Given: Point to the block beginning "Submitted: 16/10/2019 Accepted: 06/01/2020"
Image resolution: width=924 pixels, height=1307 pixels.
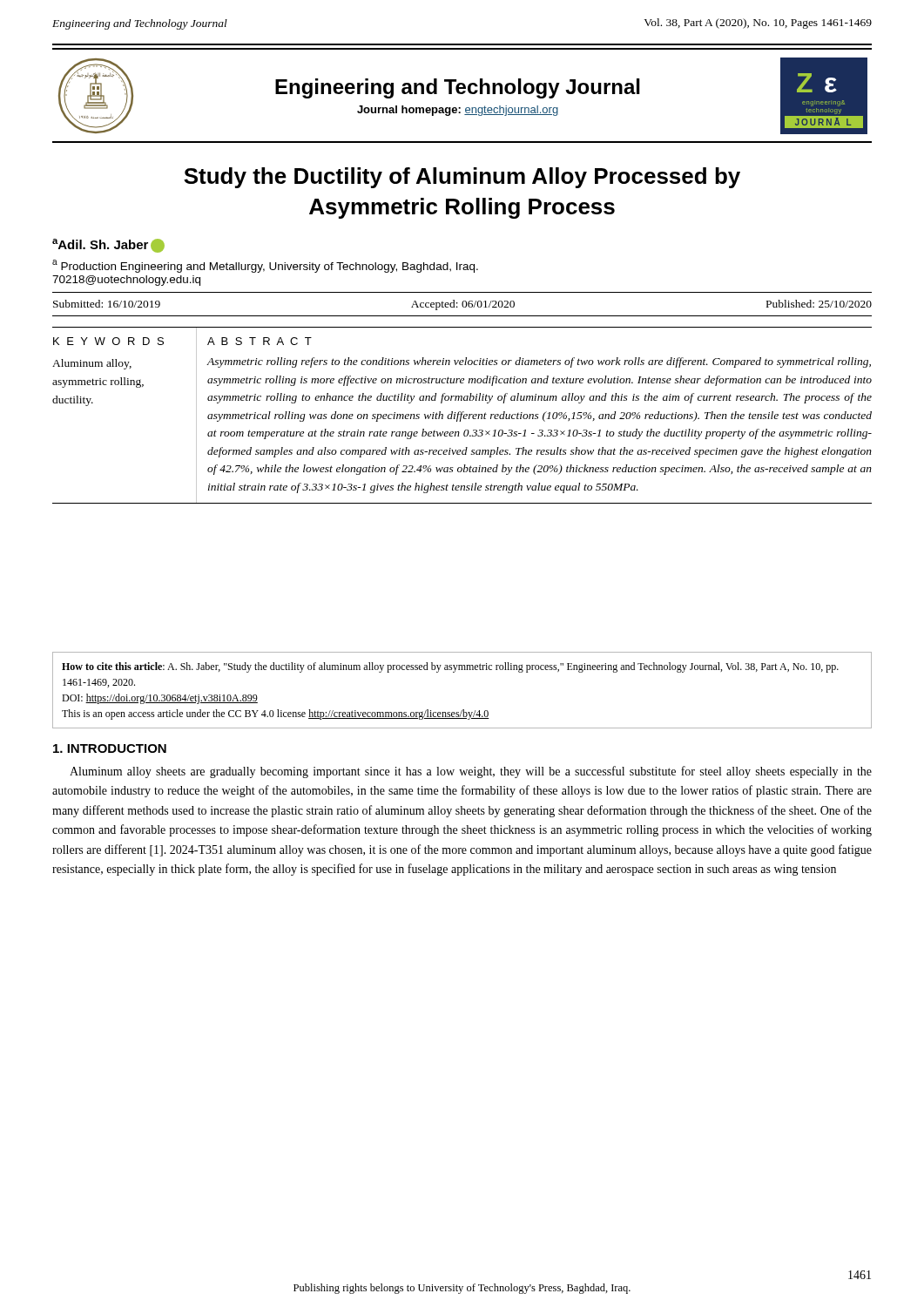Looking at the screenshot, I should coord(462,304).
